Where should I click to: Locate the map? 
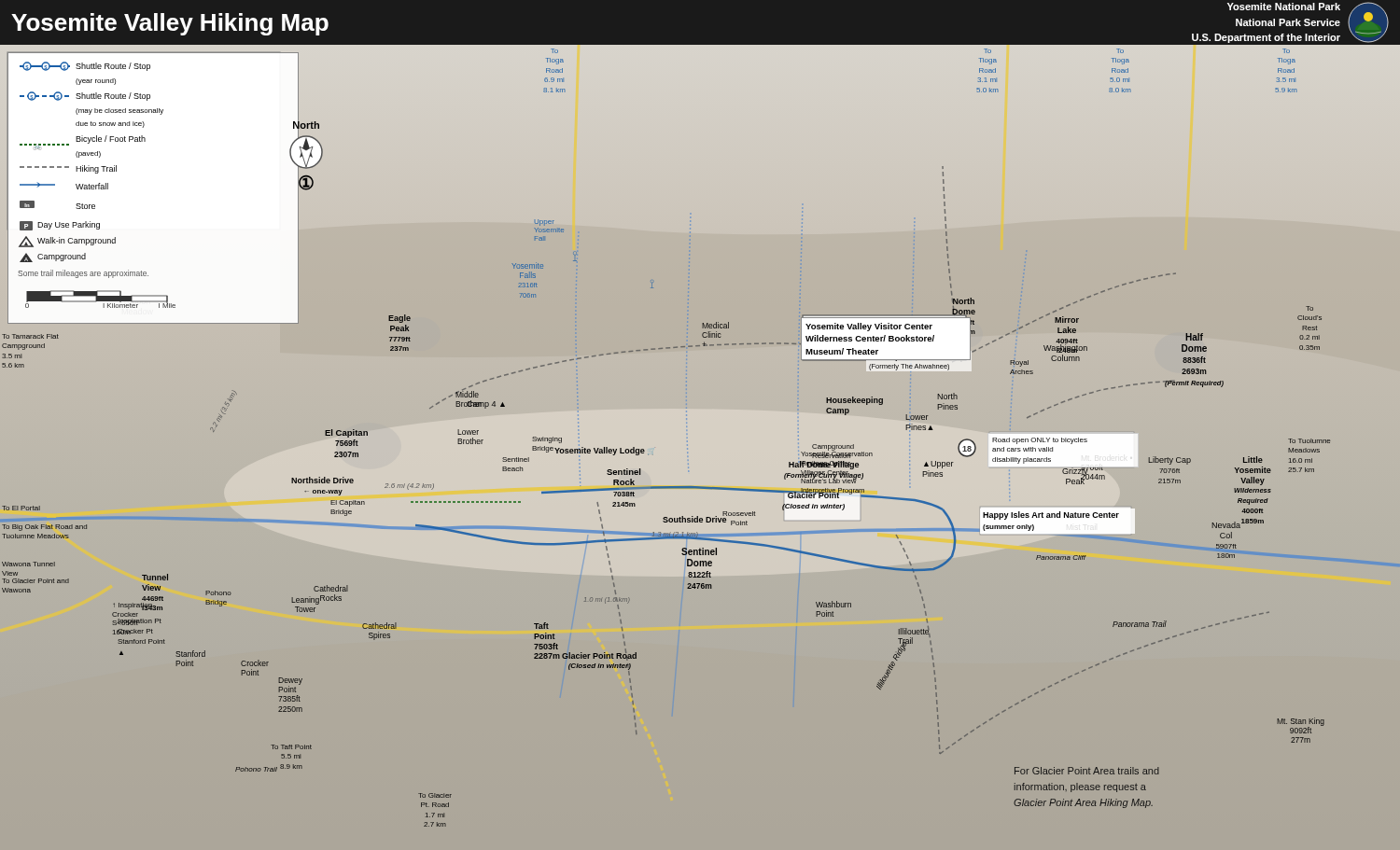700,447
